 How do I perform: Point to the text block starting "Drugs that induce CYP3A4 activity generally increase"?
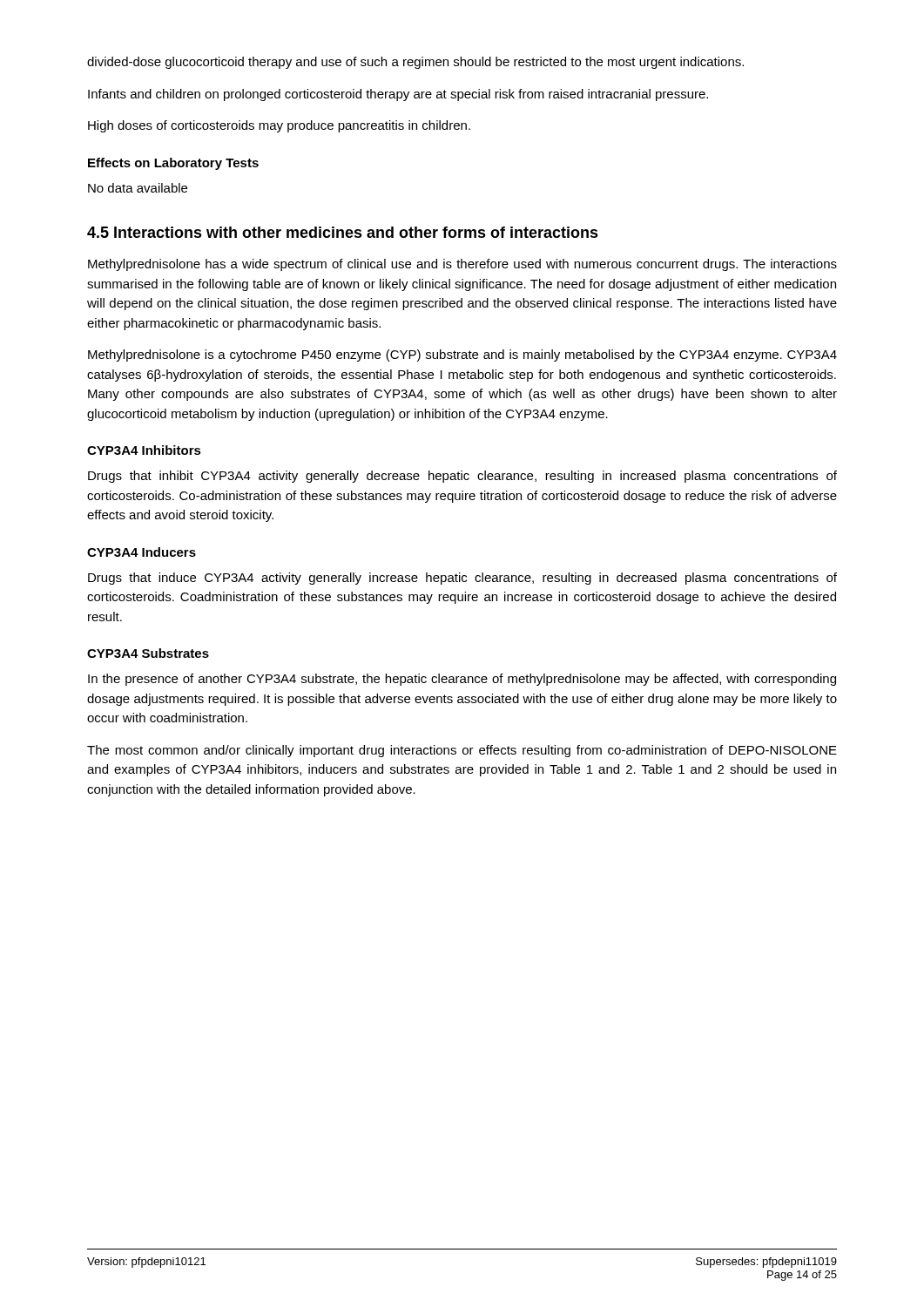[462, 596]
